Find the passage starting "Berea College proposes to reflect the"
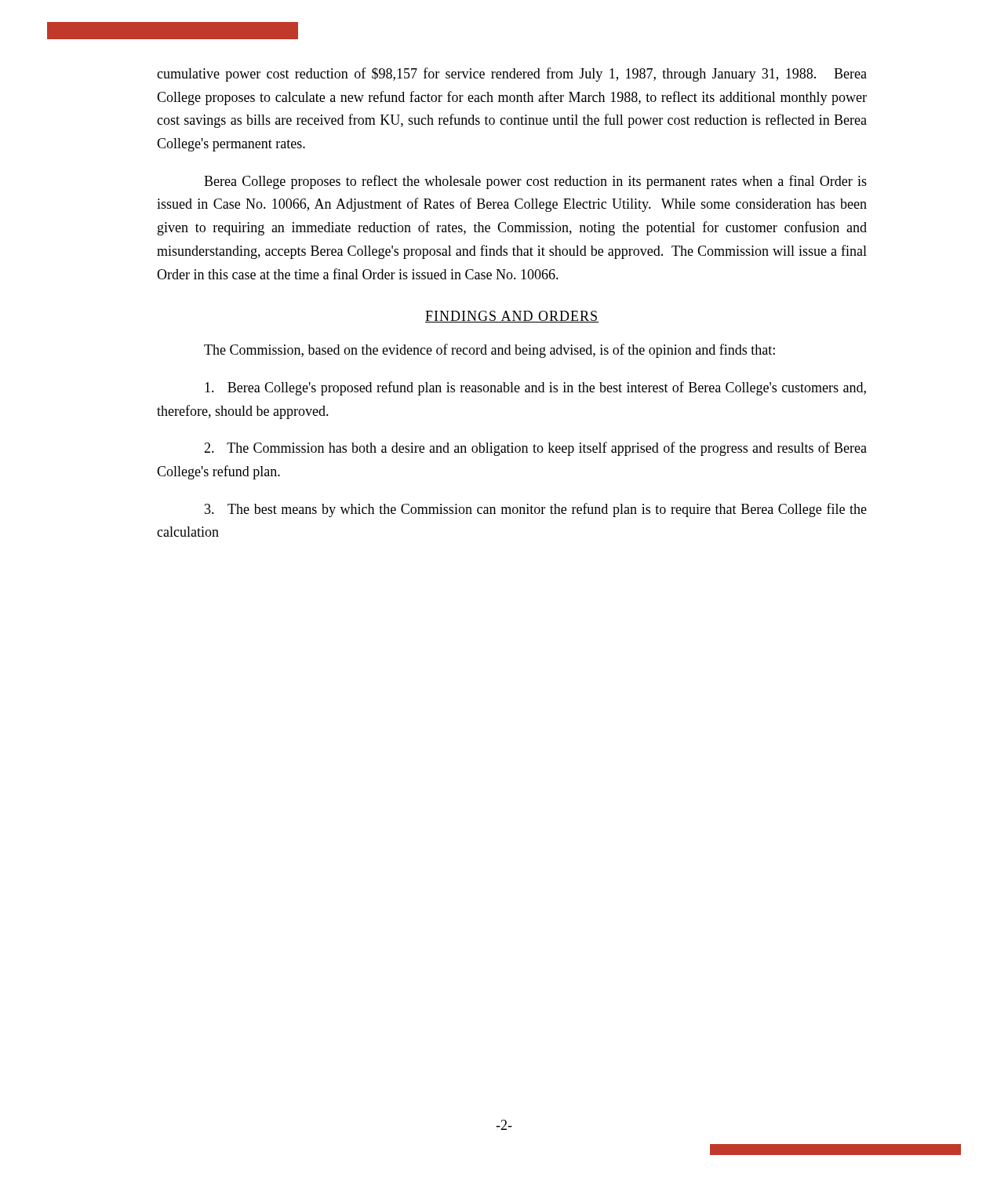1008x1177 pixels. [512, 228]
